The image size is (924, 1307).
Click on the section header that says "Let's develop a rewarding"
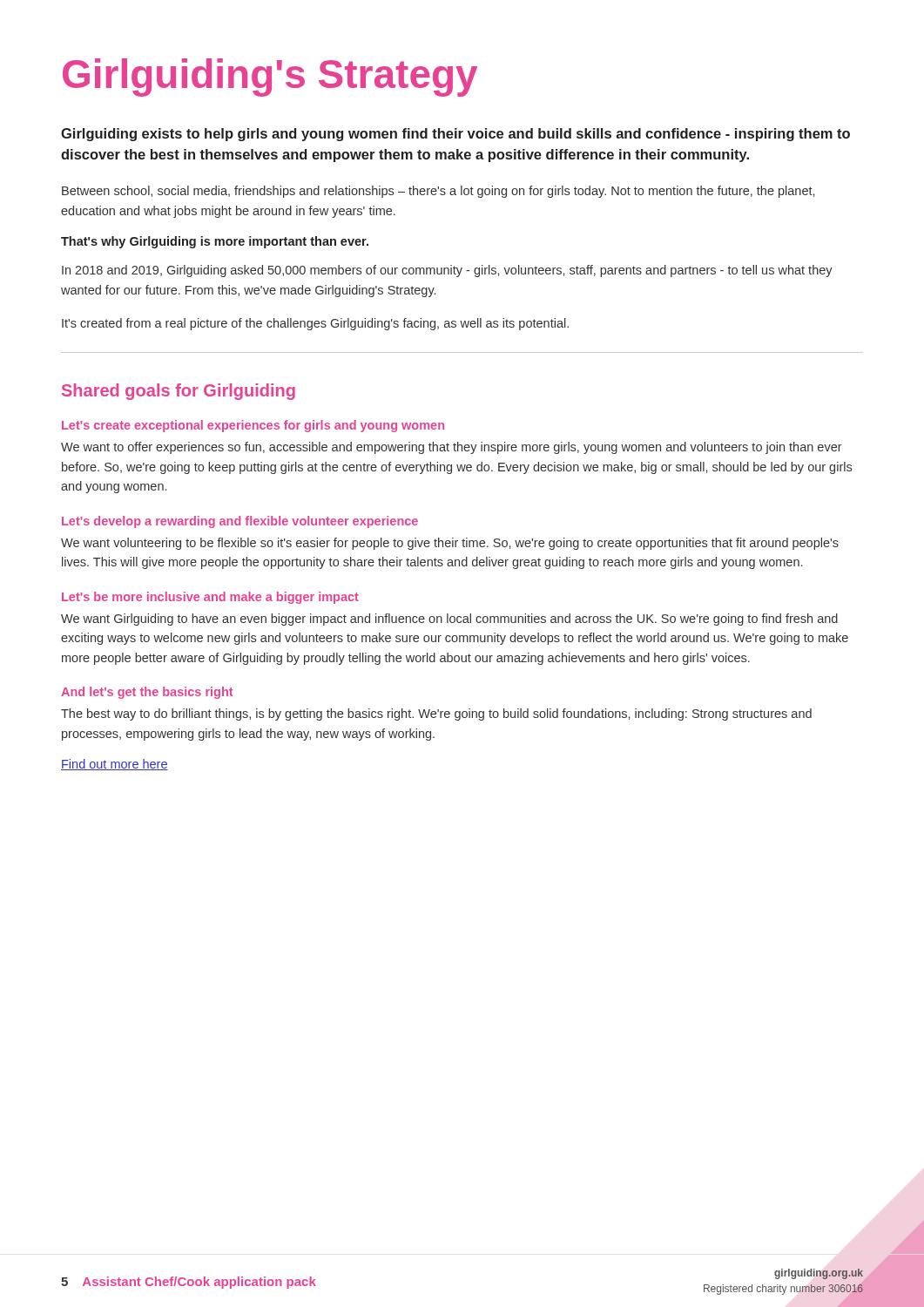click(240, 521)
